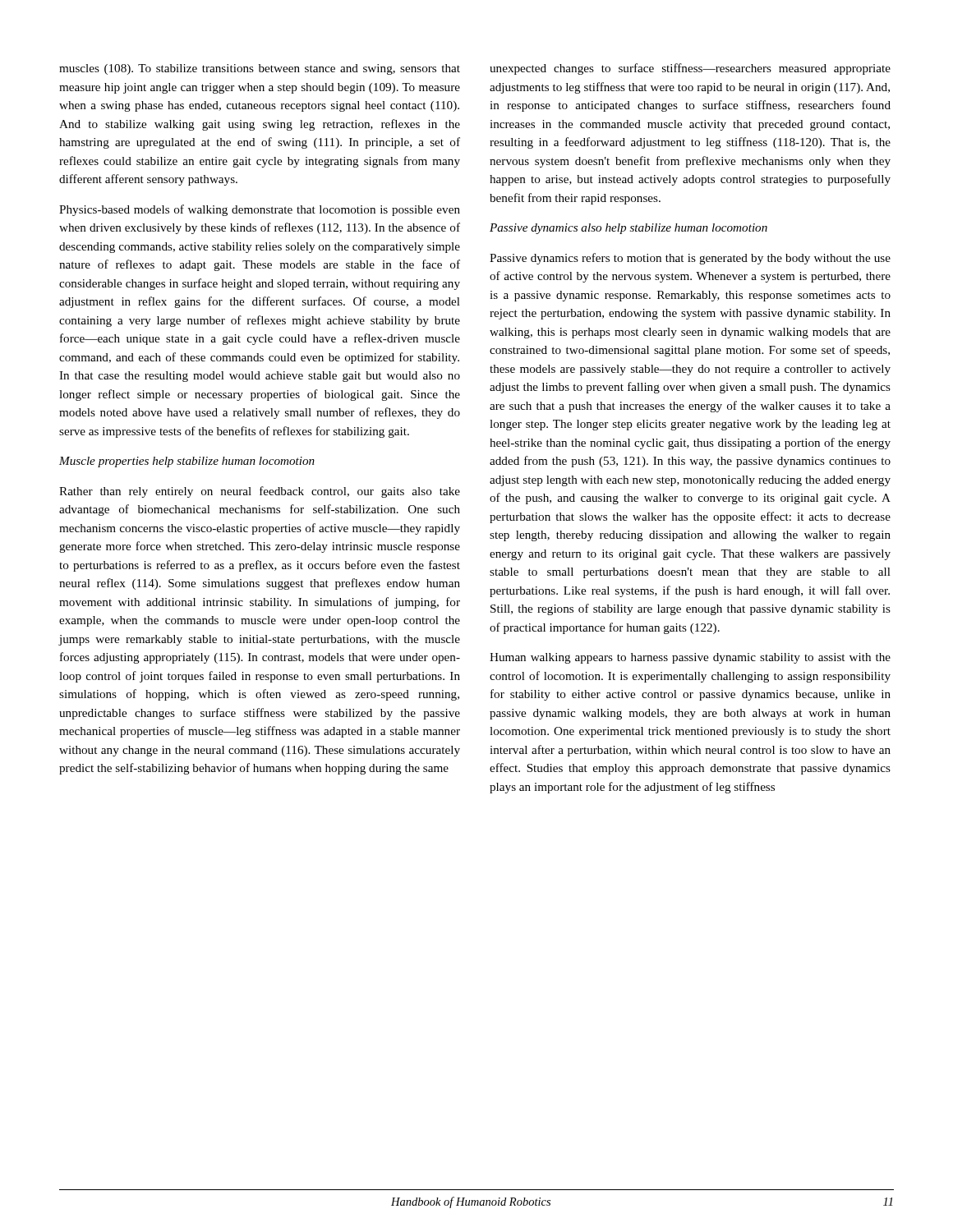Find the block starting "Human walking appears to harness passive dynamic"

pyautogui.click(x=690, y=722)
